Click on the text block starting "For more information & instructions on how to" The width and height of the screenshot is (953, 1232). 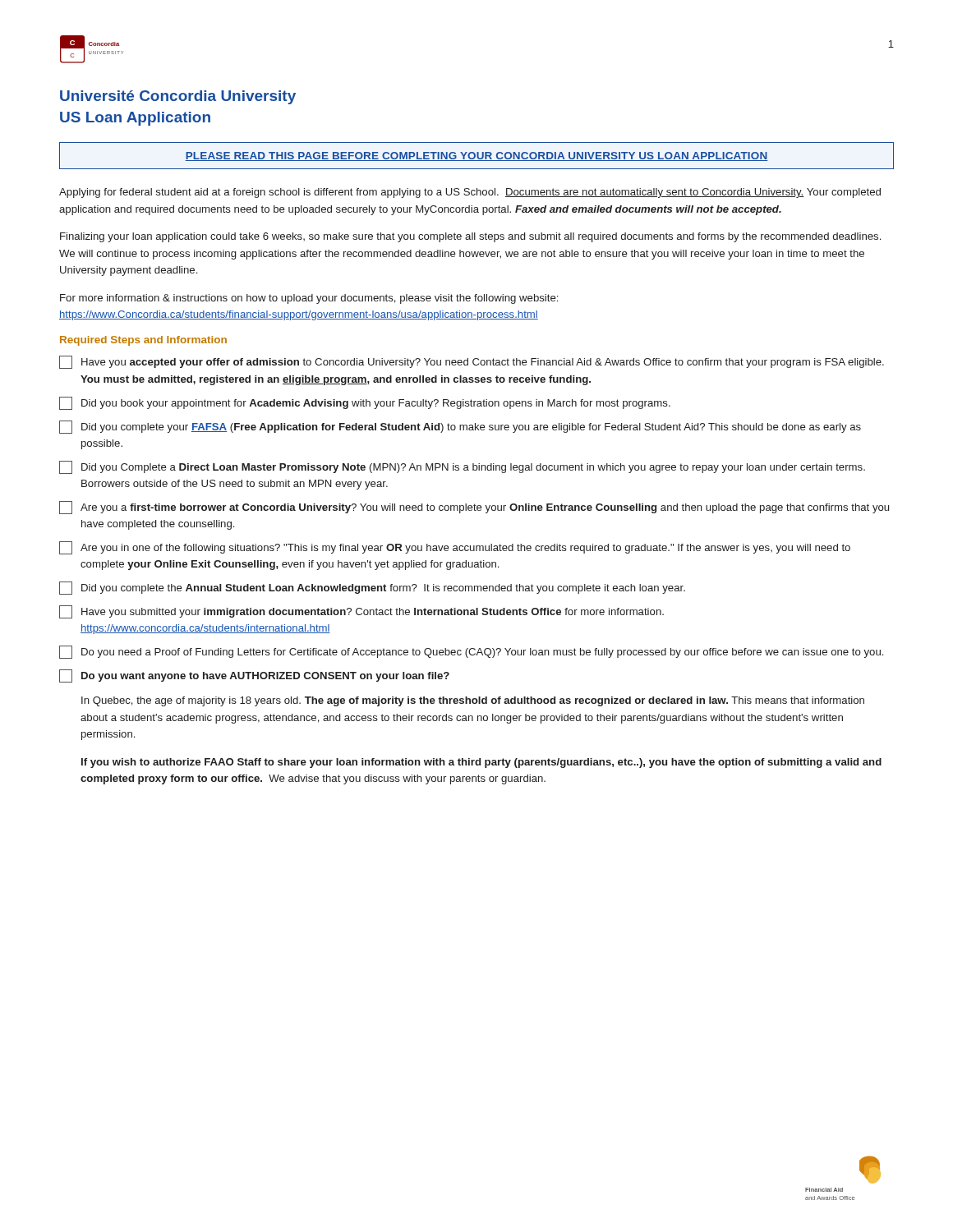point(309,306)
